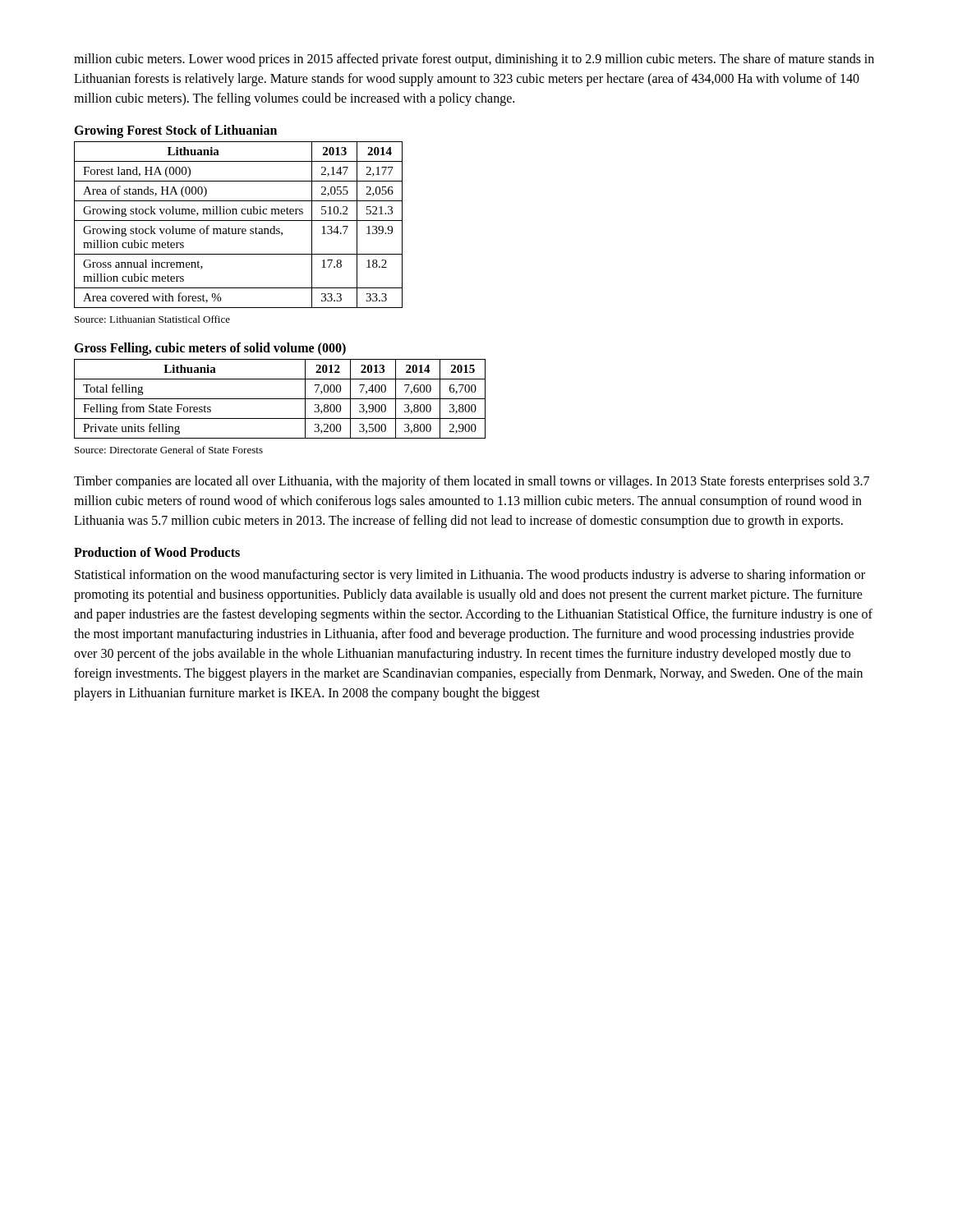953x1232 pixels.
Task: Find the text block starting "Gross Felling, cubic meters"
Action: [210, 348]
